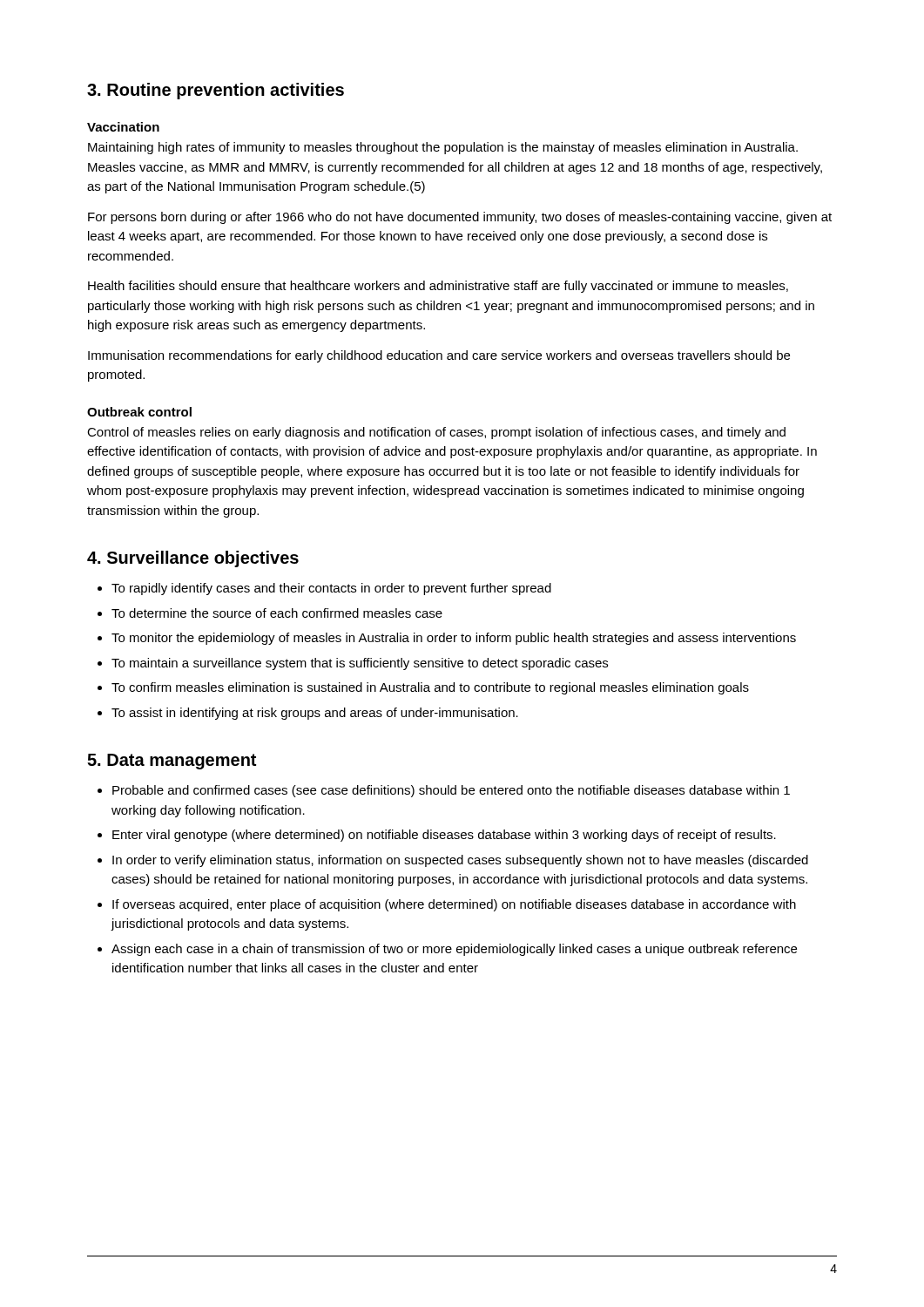Viewport: 924px width, 1307px height.
Task: Point to the passage starting "5. Data management"
Action: coord(172,760)
